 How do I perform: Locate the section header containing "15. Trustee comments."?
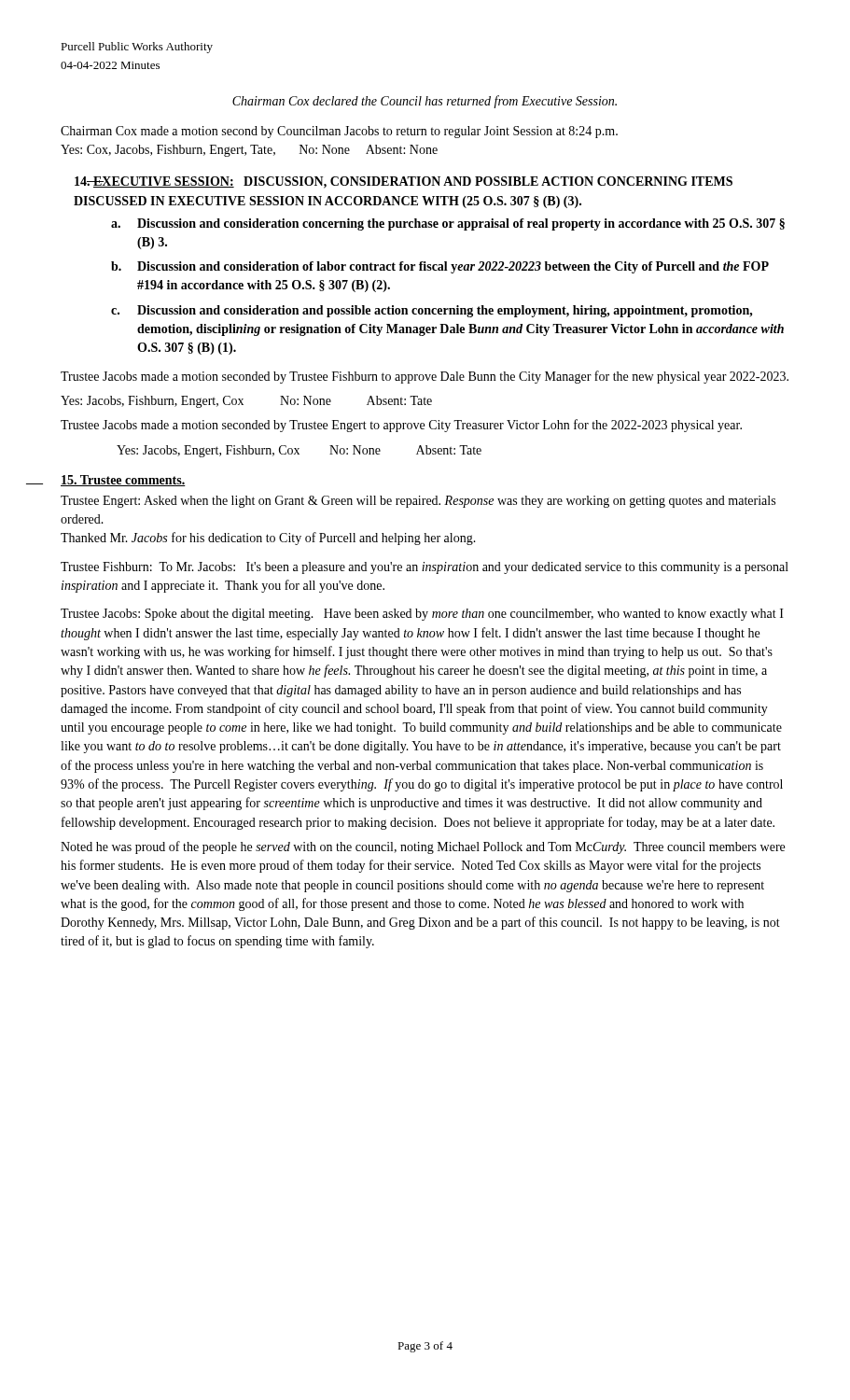tap(123, 480)
